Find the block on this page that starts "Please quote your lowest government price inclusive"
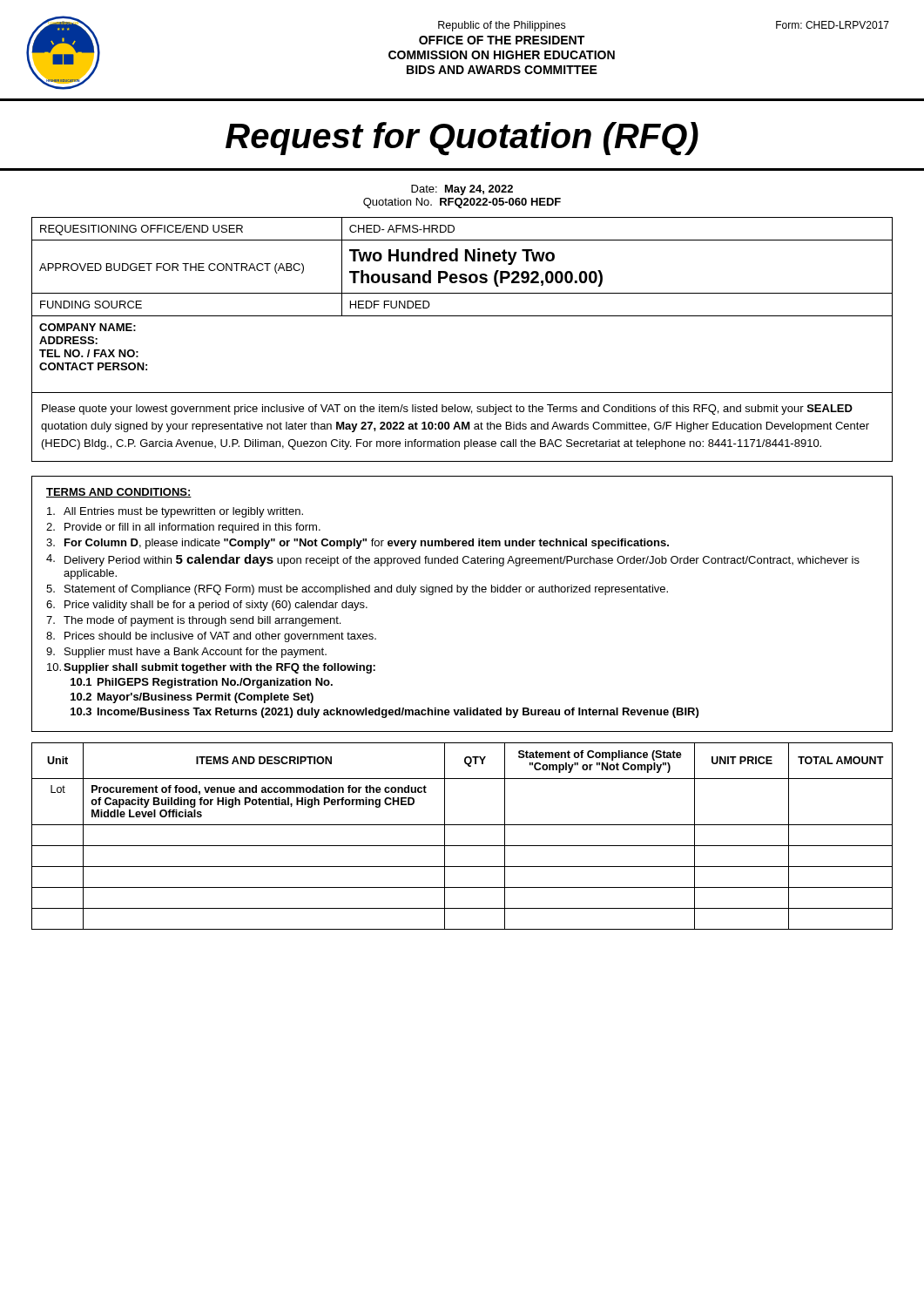 (455, 426)
